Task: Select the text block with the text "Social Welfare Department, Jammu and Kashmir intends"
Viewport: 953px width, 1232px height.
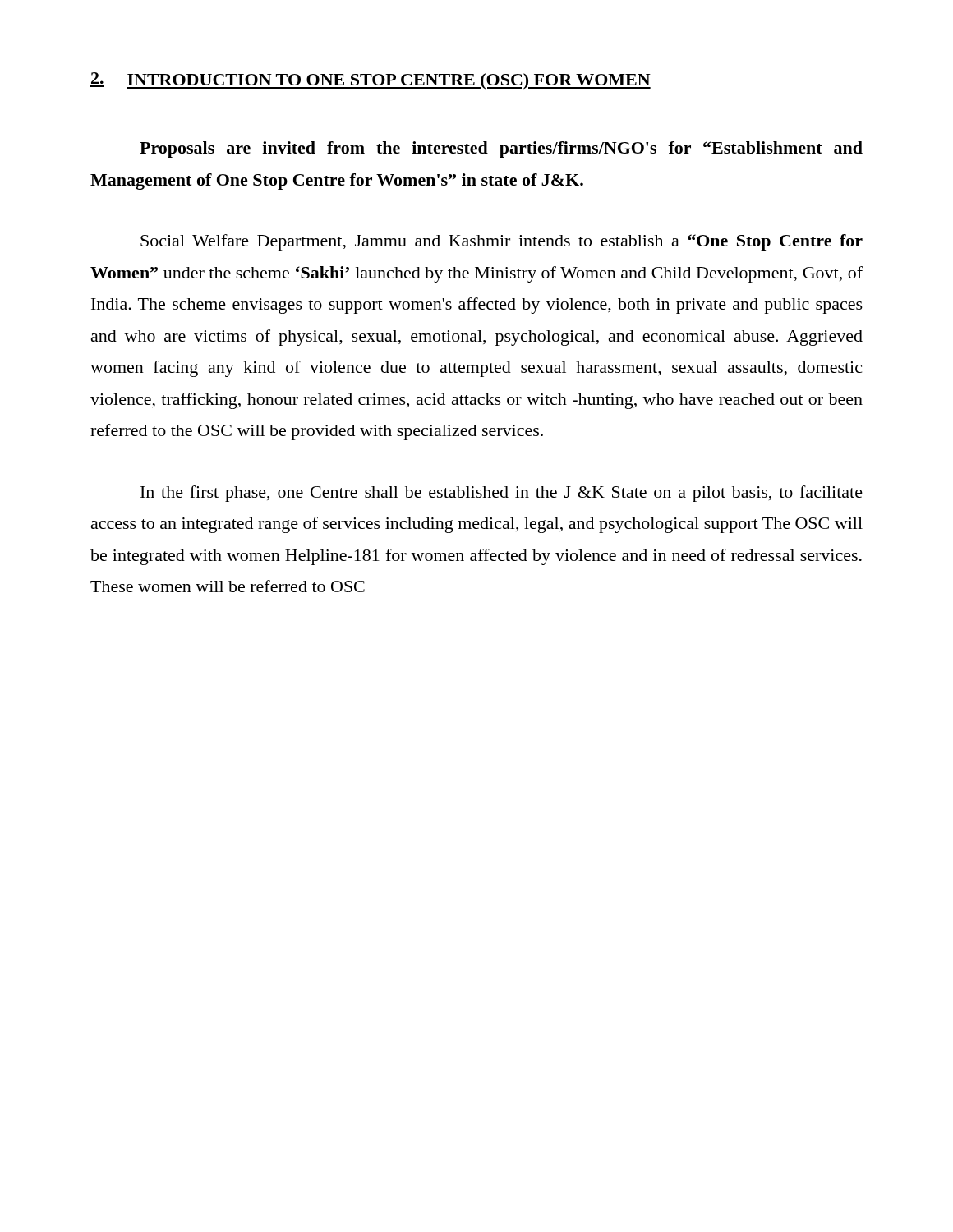Action: pyautogui.click(x=476, y=335)
